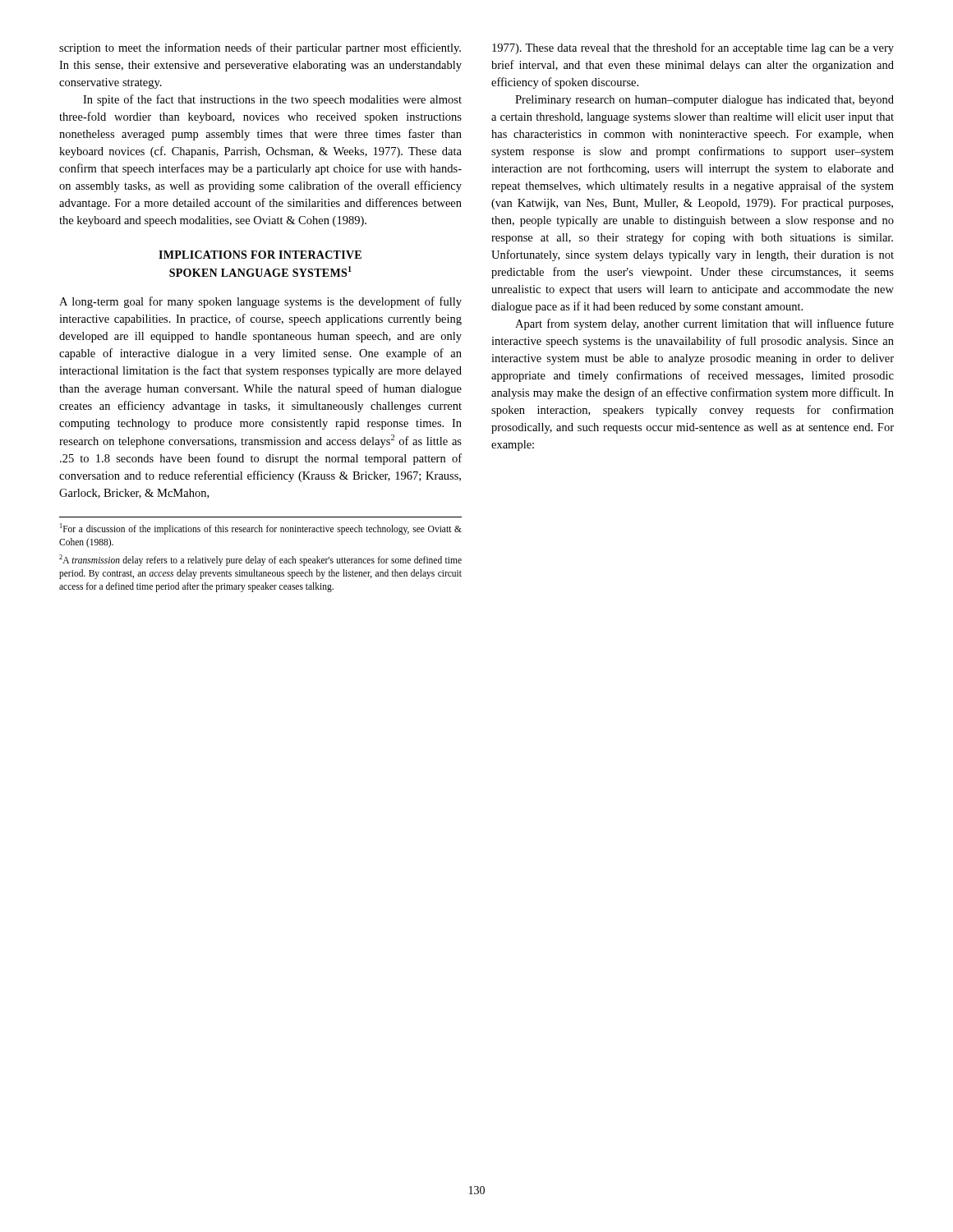Point to the block beginning "1977). These data reveal that the"
This screenshot has width=953, height=1232.
point(693,247)
